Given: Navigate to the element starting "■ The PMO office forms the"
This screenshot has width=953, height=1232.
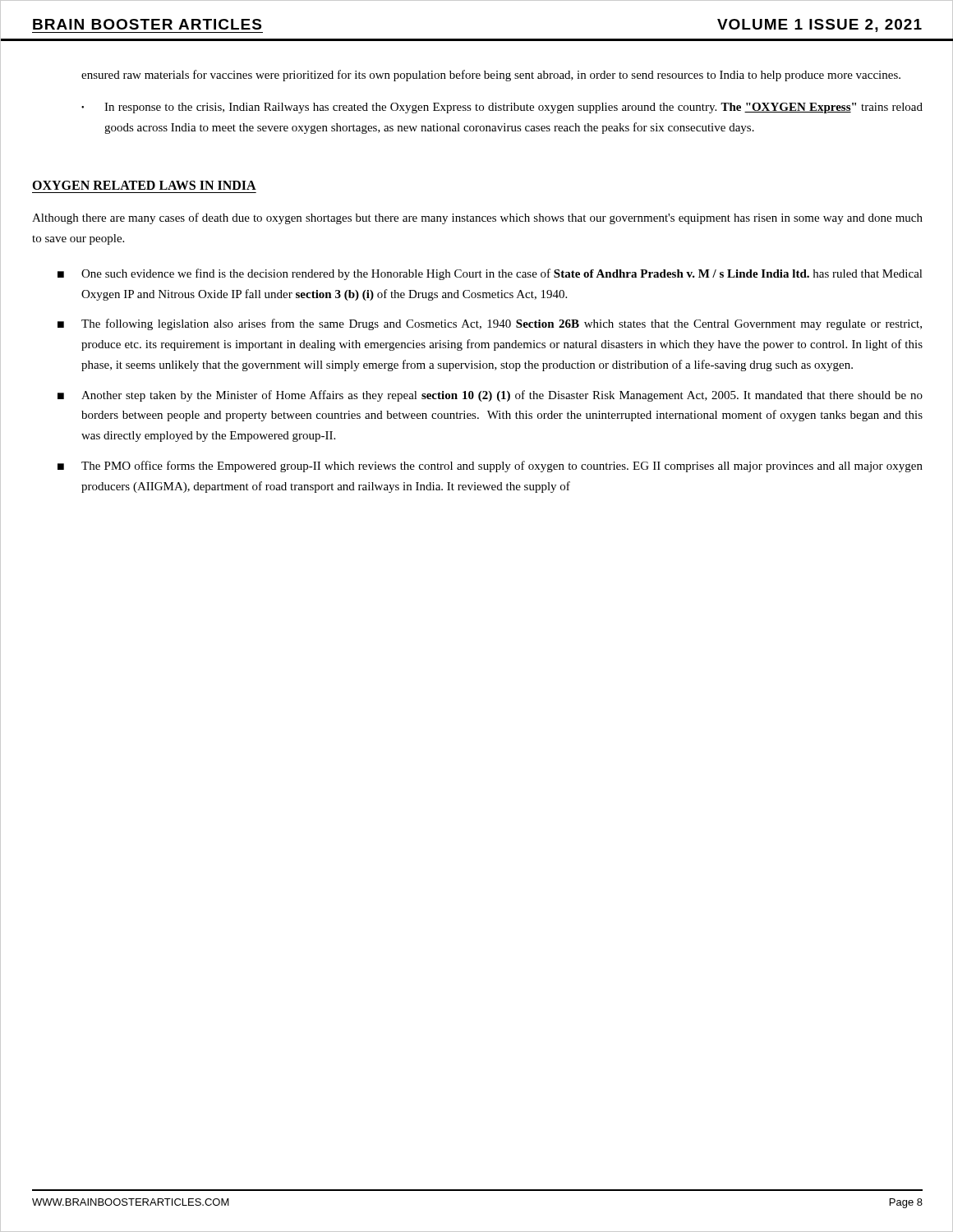Looking at the screenshot, I should pos(490,476).
